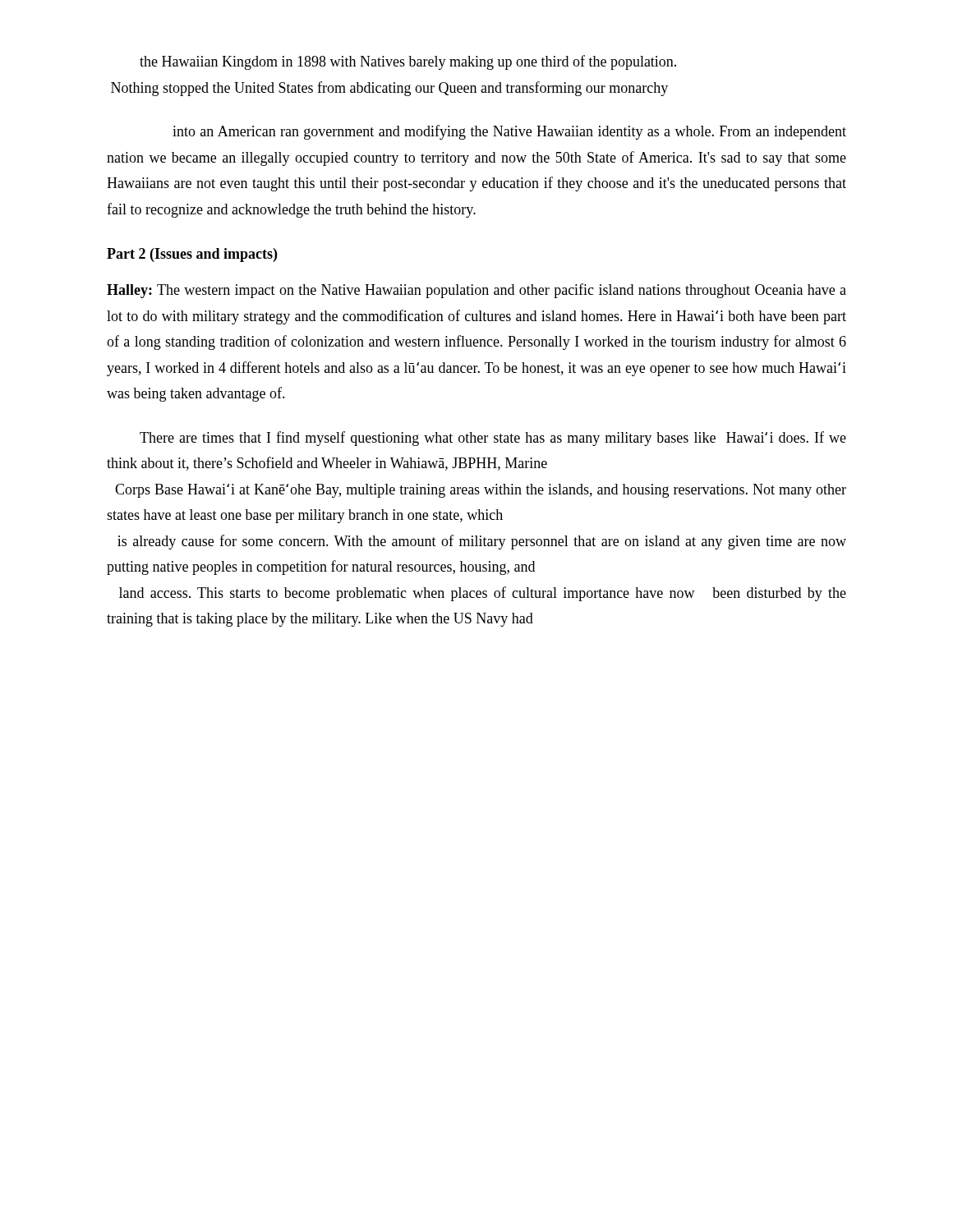Locate the block starting "There are times"
Screen dimensions: 1232x953
pos(476,528)
